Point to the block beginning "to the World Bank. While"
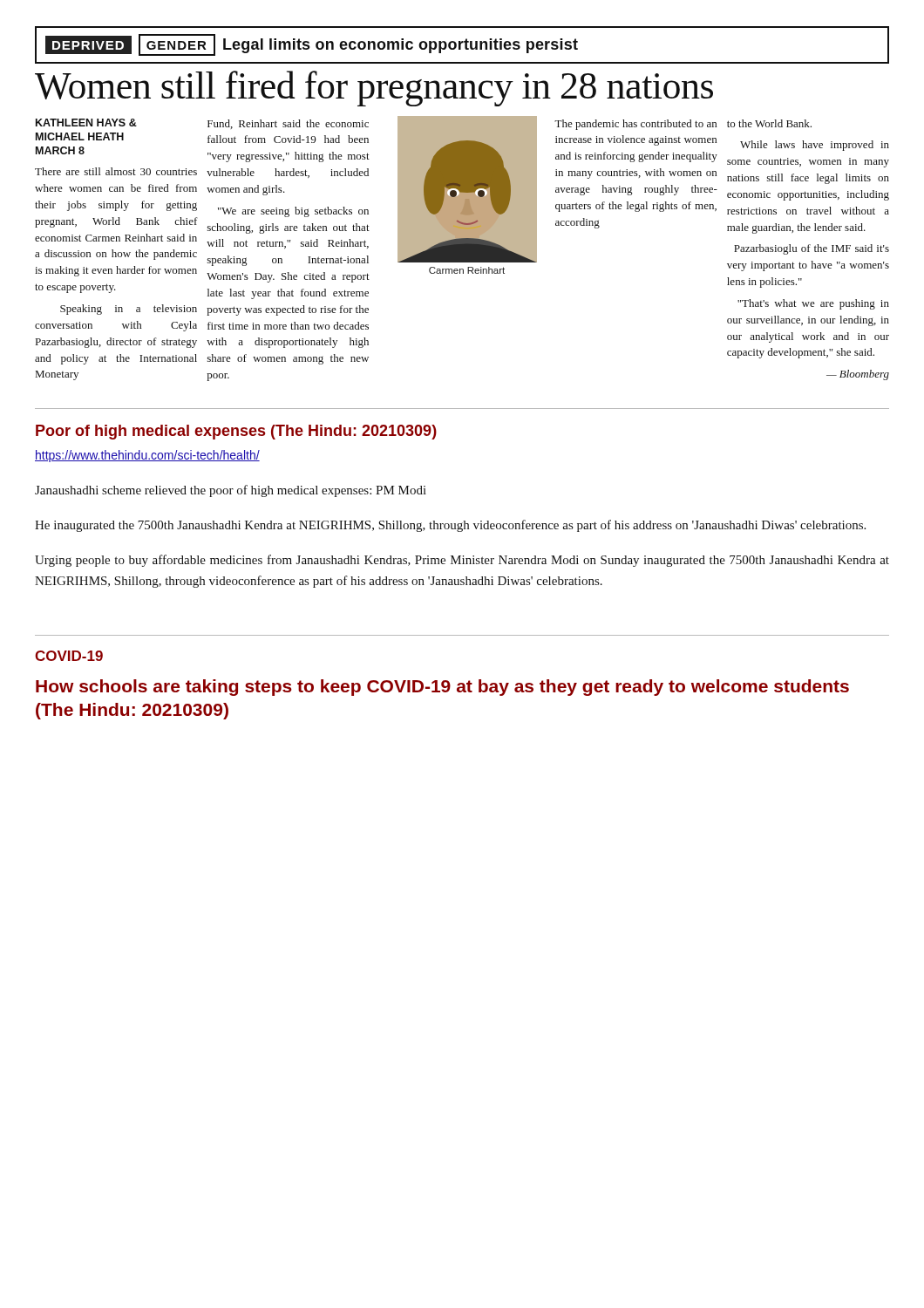924x1308 pixels. coord(808,249)
